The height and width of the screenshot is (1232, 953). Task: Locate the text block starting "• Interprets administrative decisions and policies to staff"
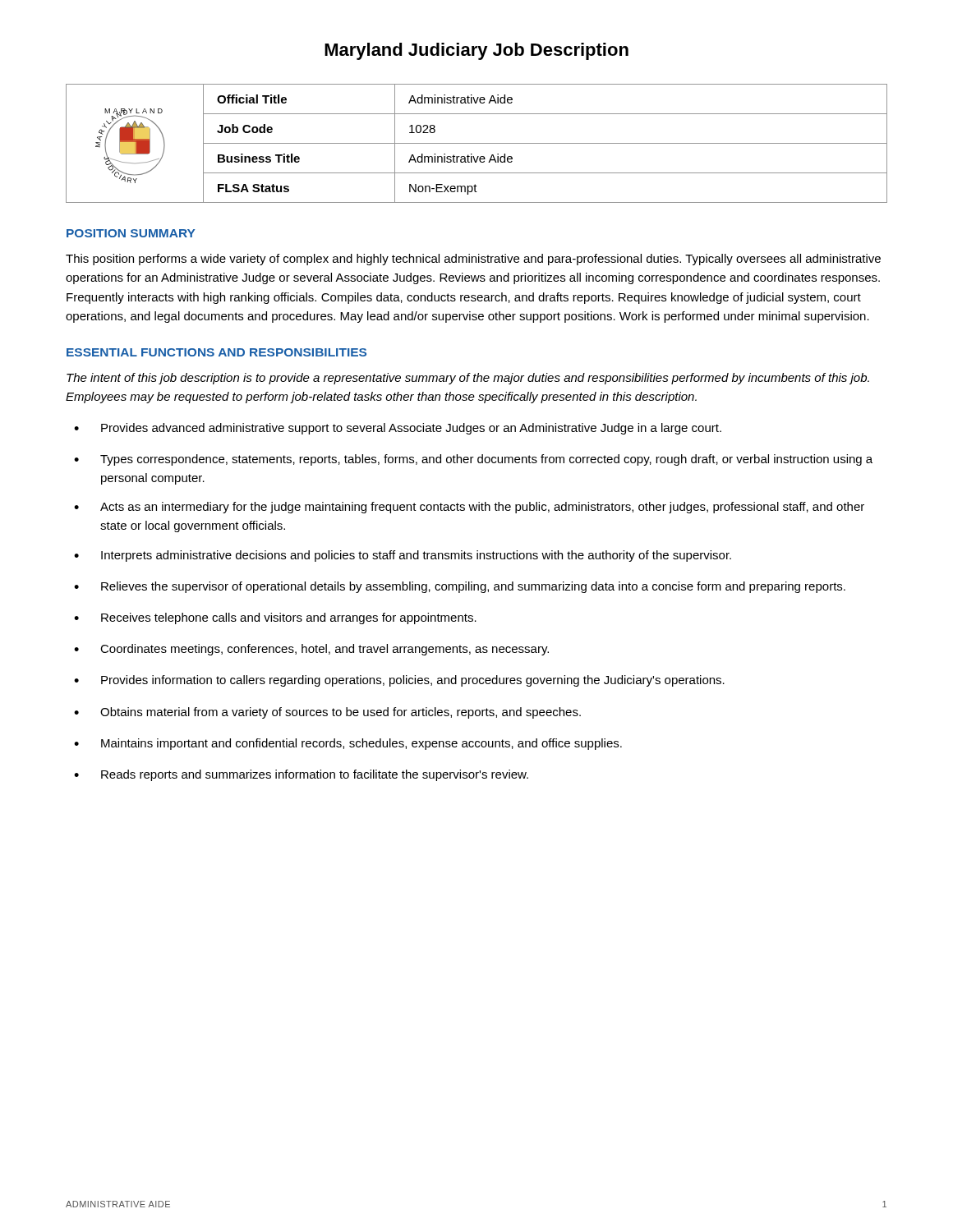click(481, 556)
